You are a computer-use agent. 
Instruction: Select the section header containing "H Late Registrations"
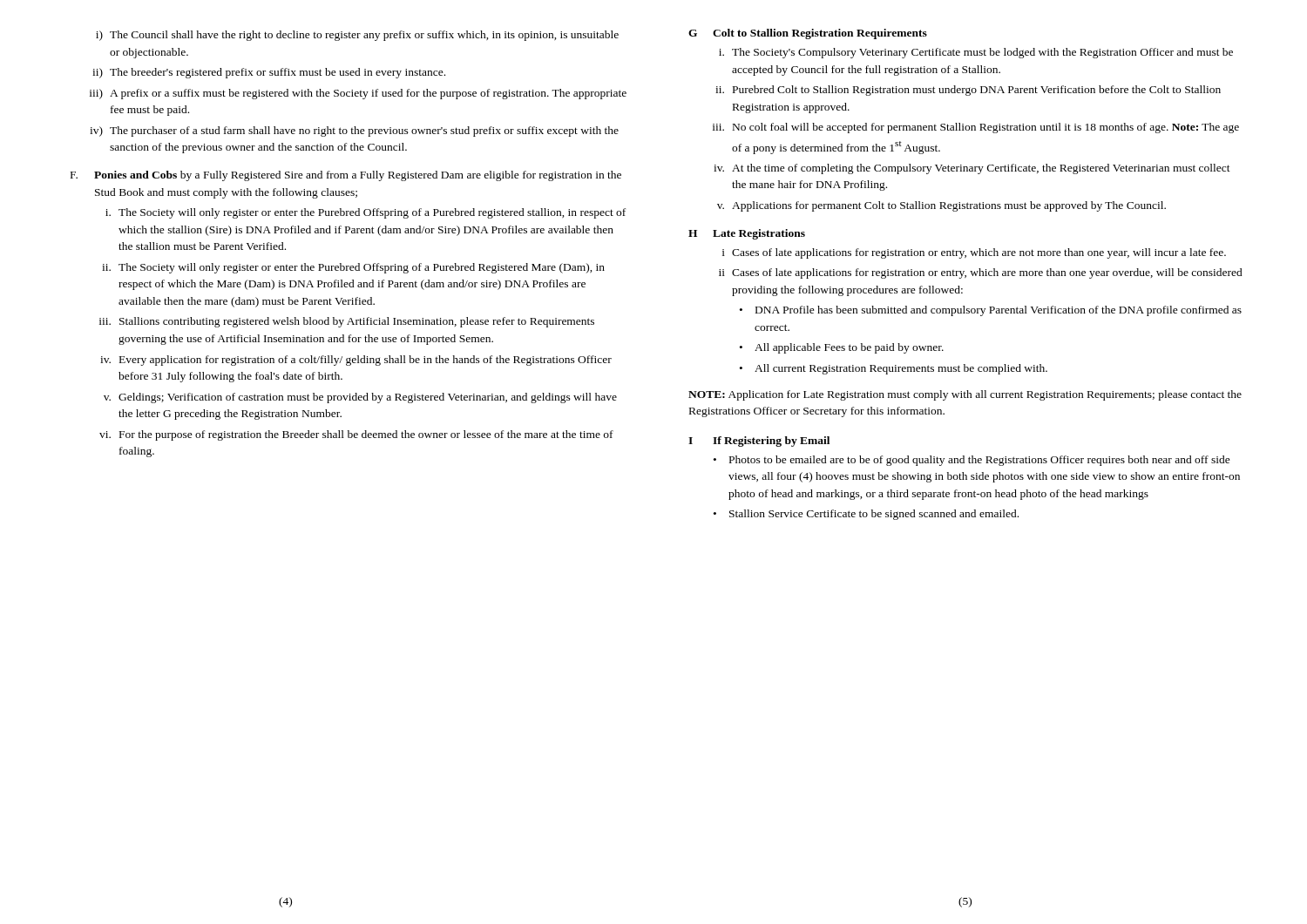pyautogui.click(x=747, y=233)
